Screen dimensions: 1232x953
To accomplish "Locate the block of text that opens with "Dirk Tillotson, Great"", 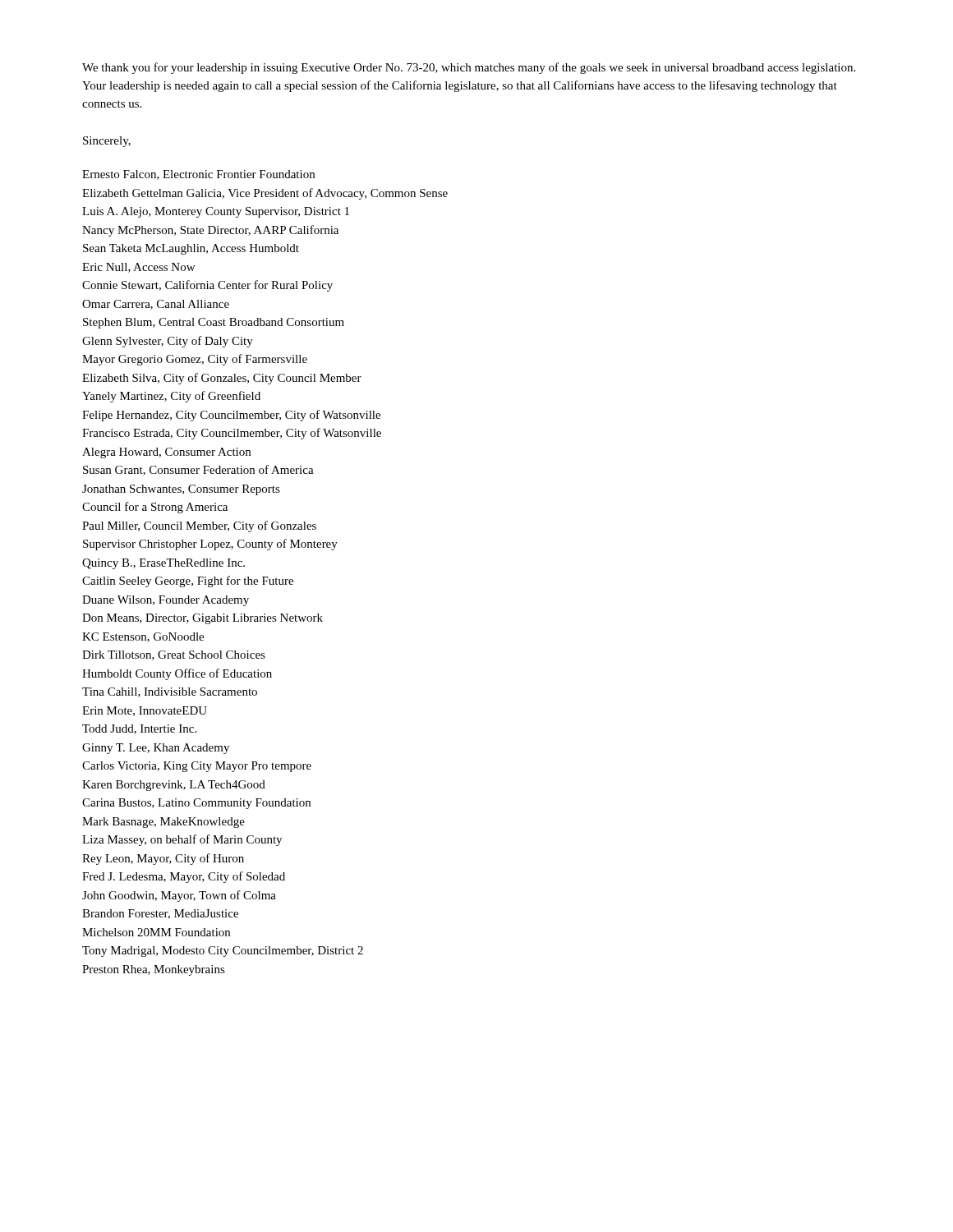I will click(x=174, y=655).
